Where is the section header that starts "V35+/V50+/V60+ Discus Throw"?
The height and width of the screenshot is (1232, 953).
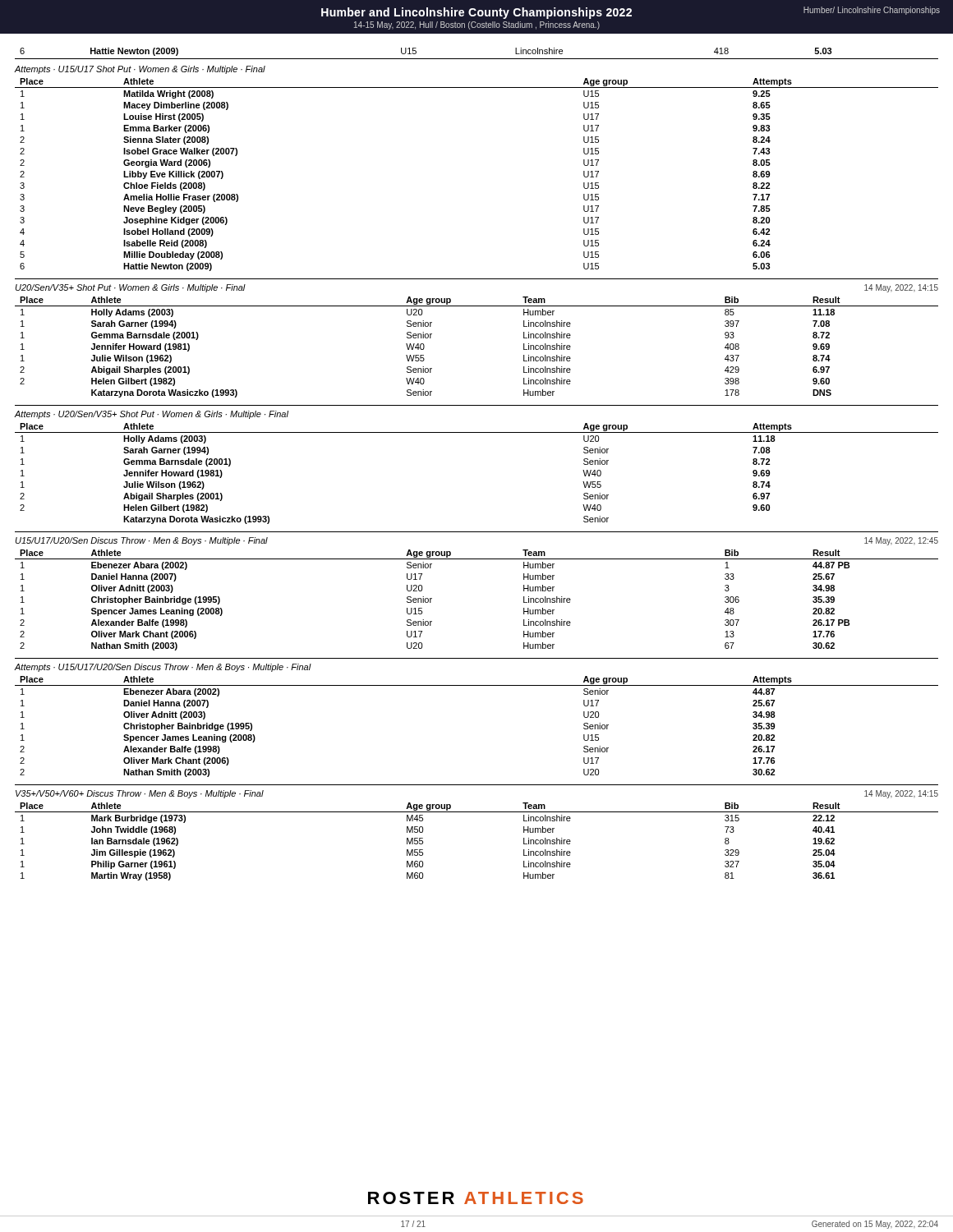pos(139,793)
